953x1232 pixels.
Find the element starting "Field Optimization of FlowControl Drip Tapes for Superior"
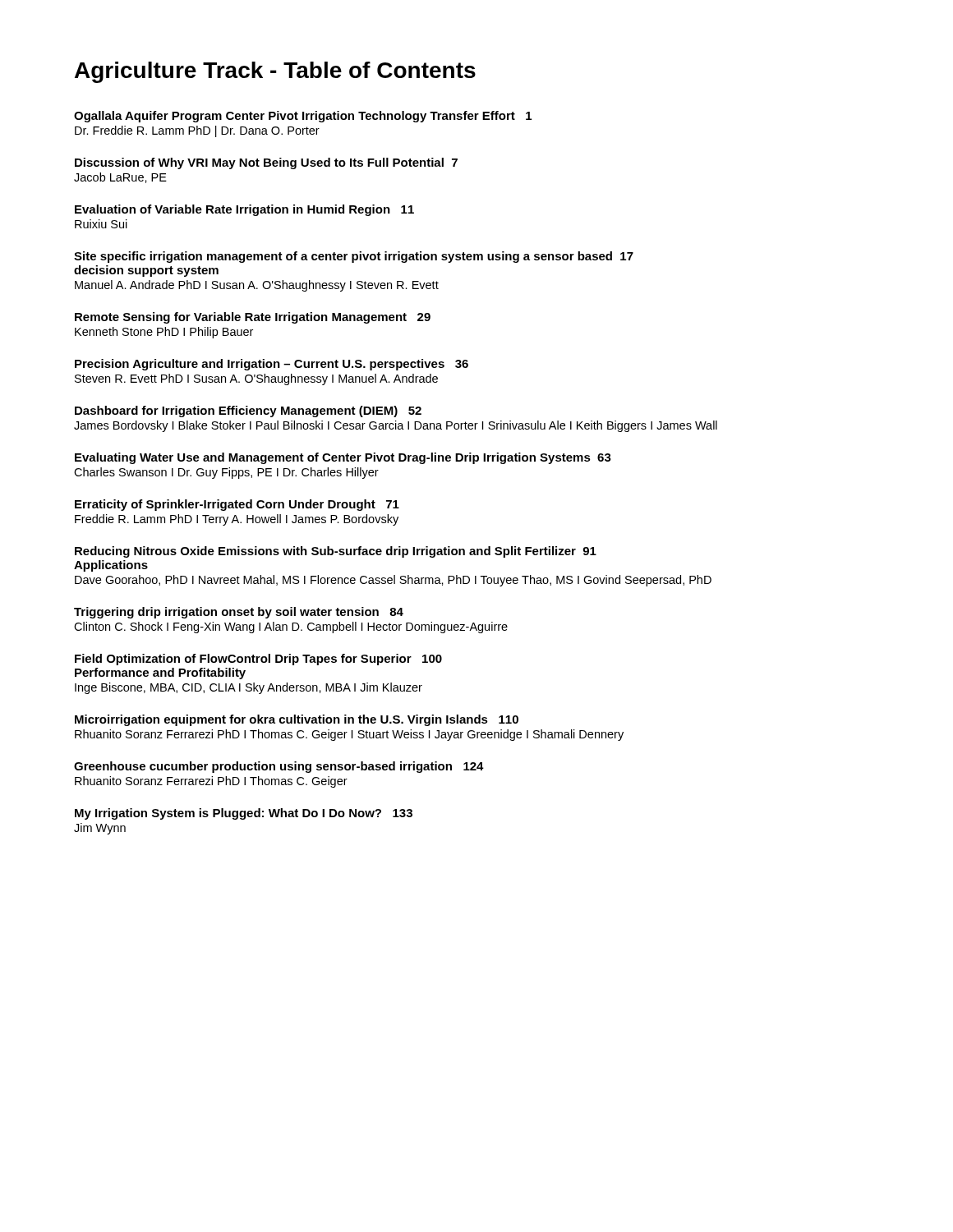pos(258,660)
